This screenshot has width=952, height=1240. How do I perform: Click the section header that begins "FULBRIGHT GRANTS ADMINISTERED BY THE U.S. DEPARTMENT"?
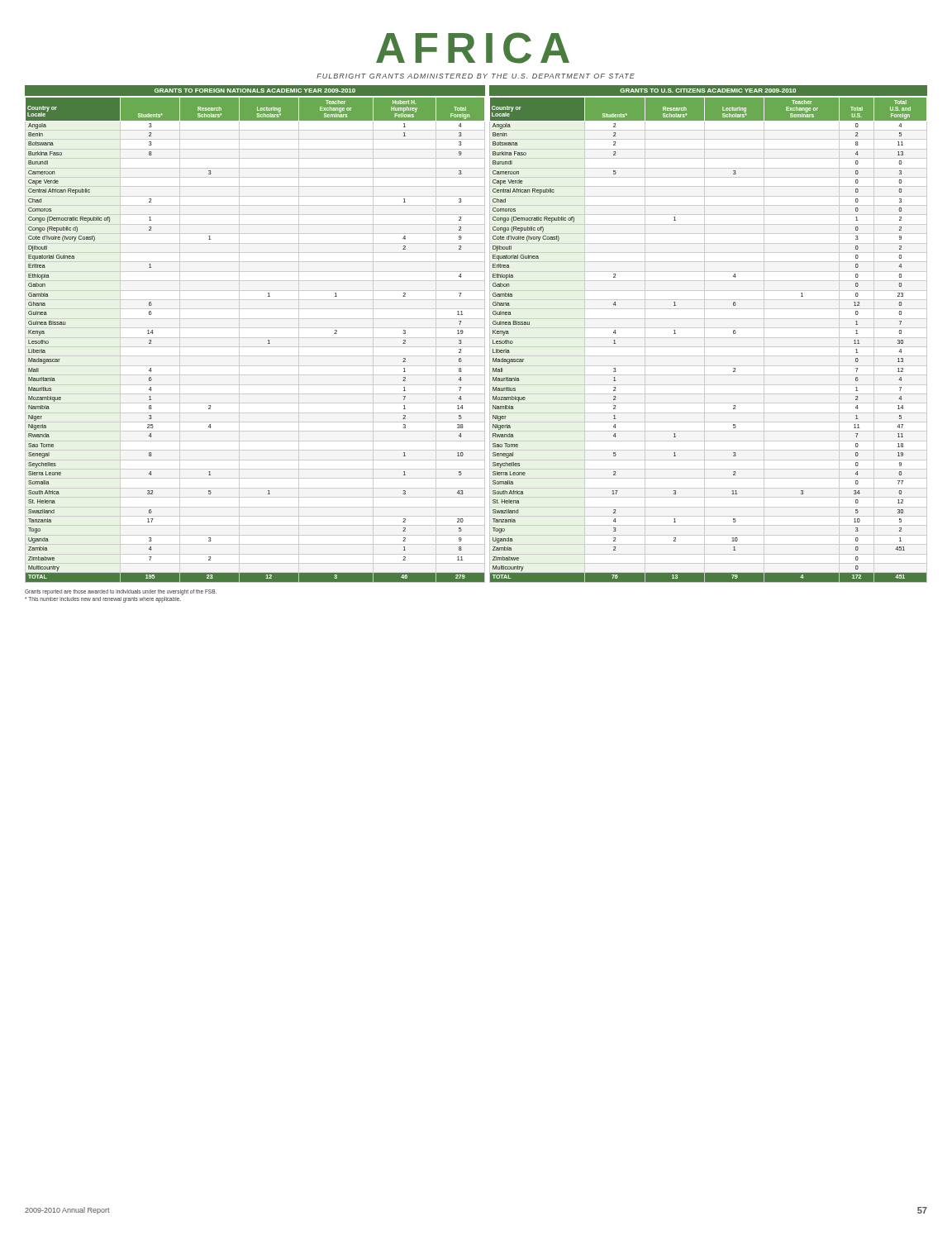(476, 76)
